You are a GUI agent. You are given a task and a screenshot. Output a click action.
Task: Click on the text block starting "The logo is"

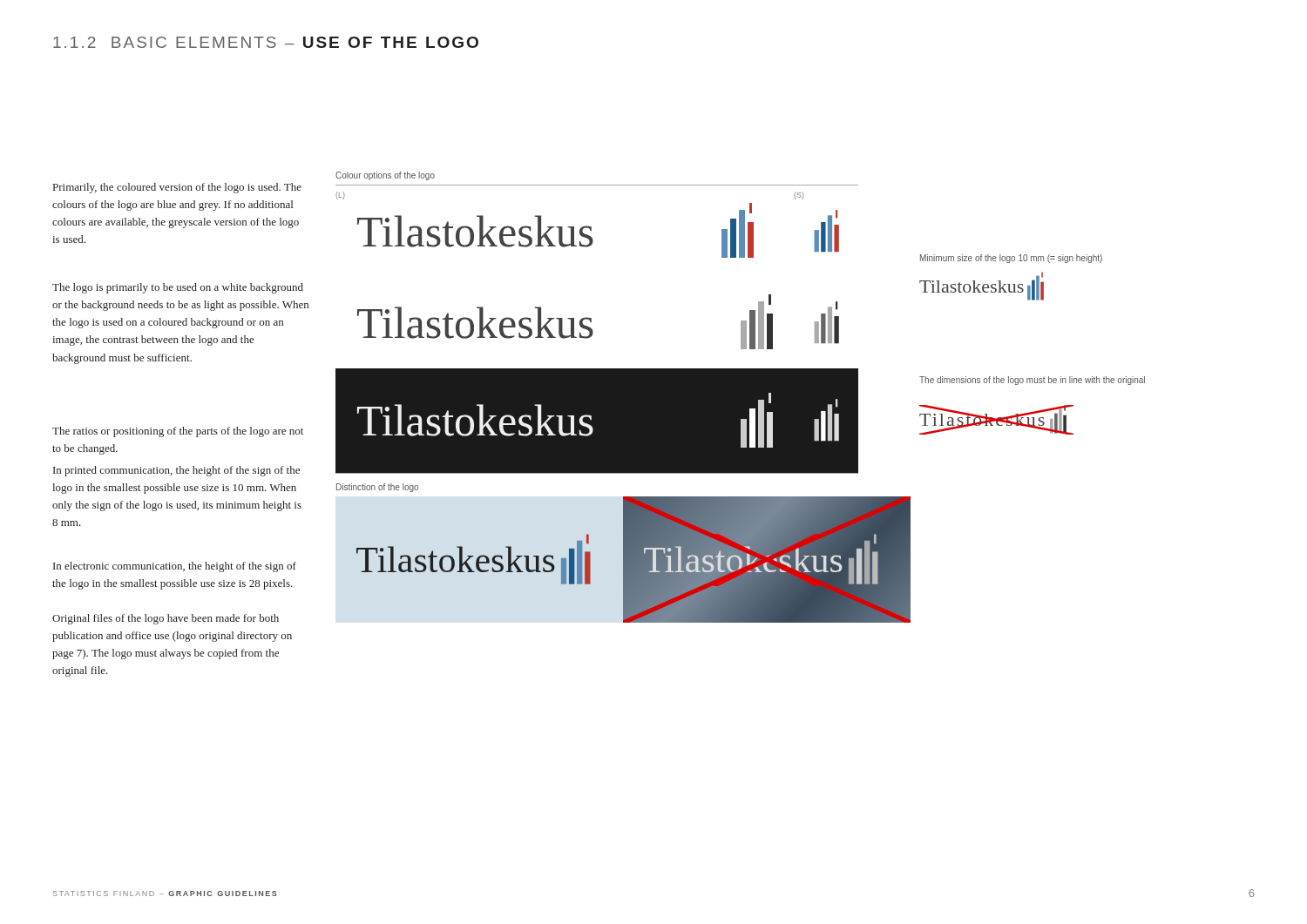click(181, 322)
